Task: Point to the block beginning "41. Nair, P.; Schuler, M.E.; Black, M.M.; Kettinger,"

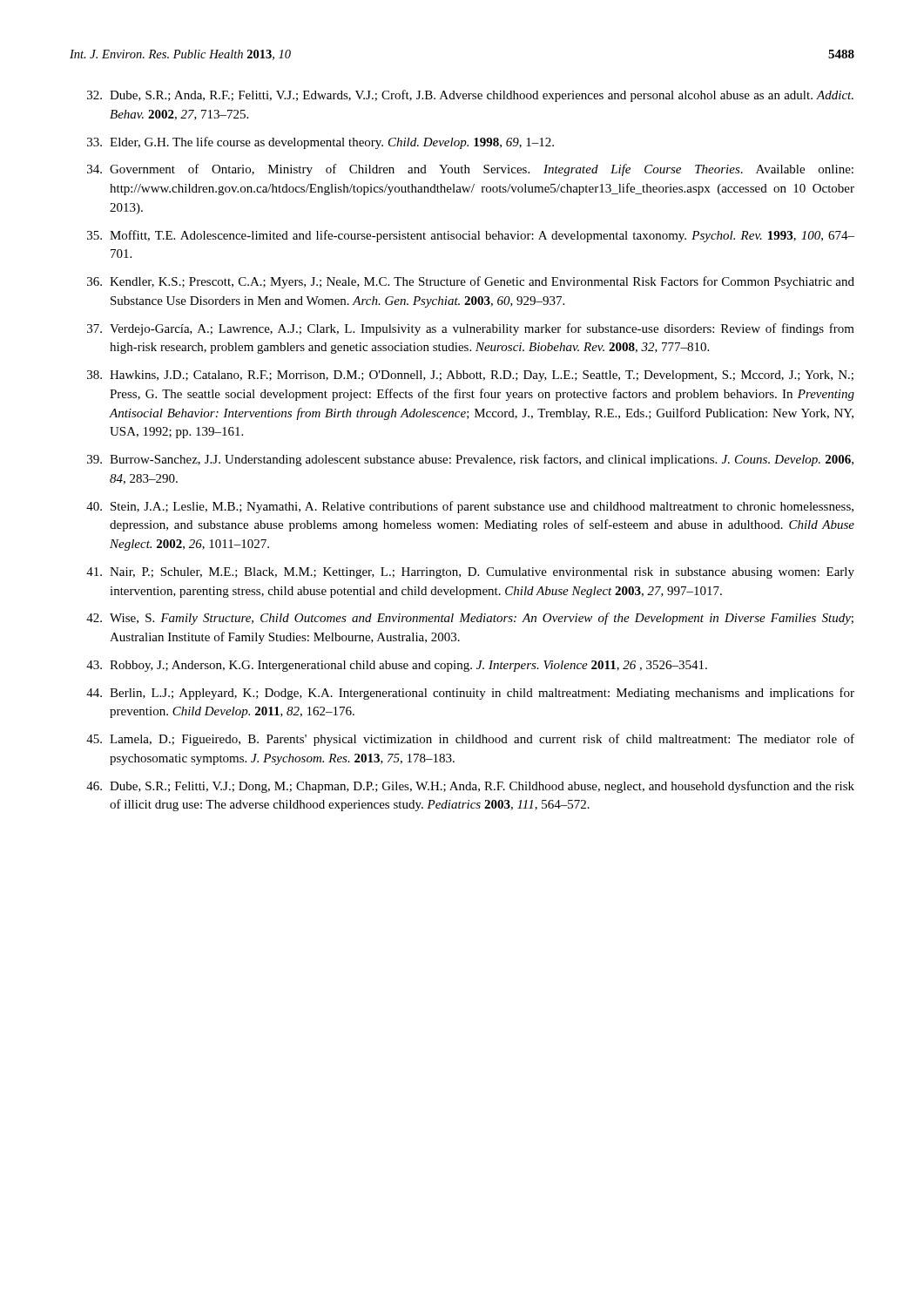Action: [462, 582]
